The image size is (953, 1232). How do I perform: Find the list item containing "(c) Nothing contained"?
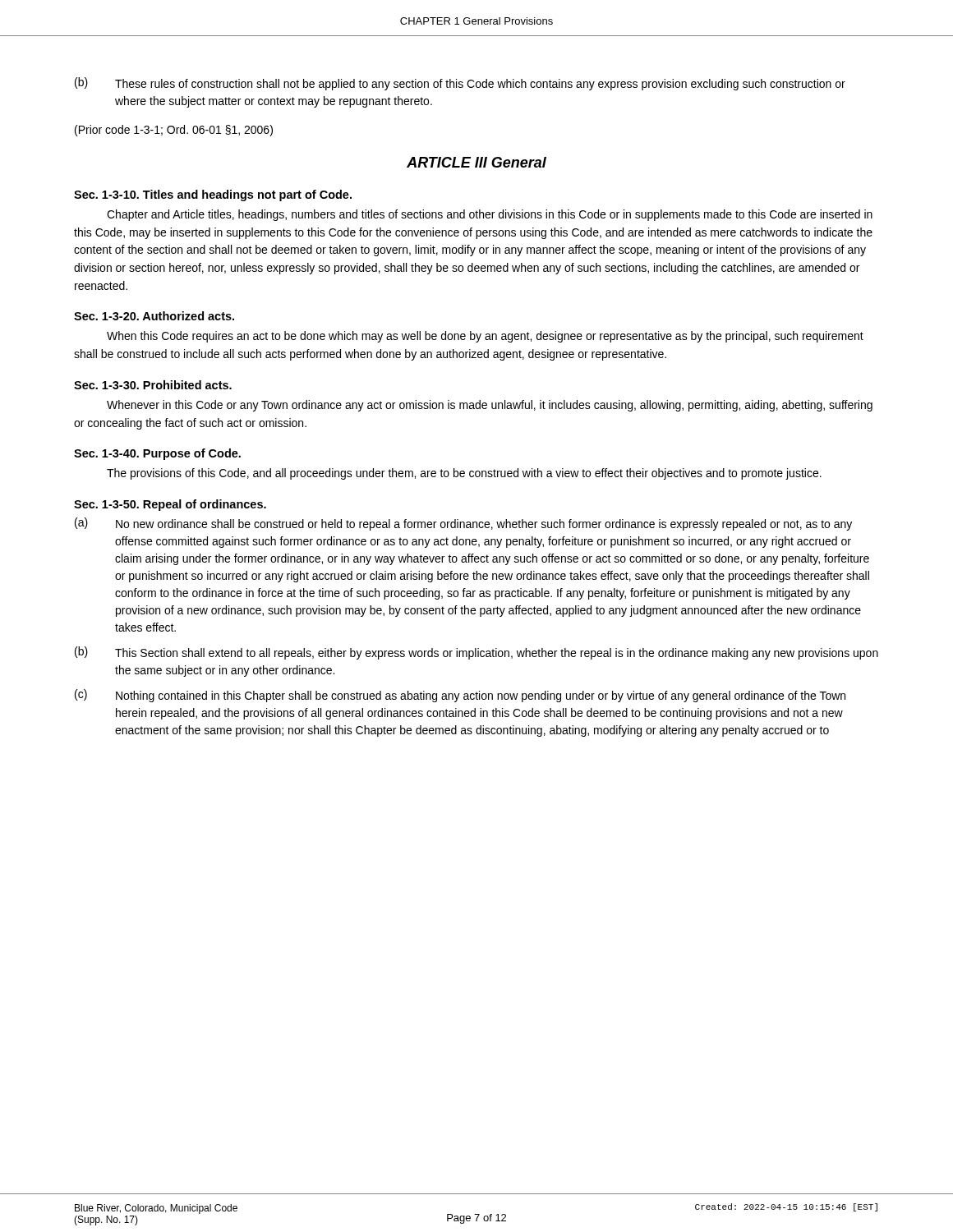click(476, 713)
